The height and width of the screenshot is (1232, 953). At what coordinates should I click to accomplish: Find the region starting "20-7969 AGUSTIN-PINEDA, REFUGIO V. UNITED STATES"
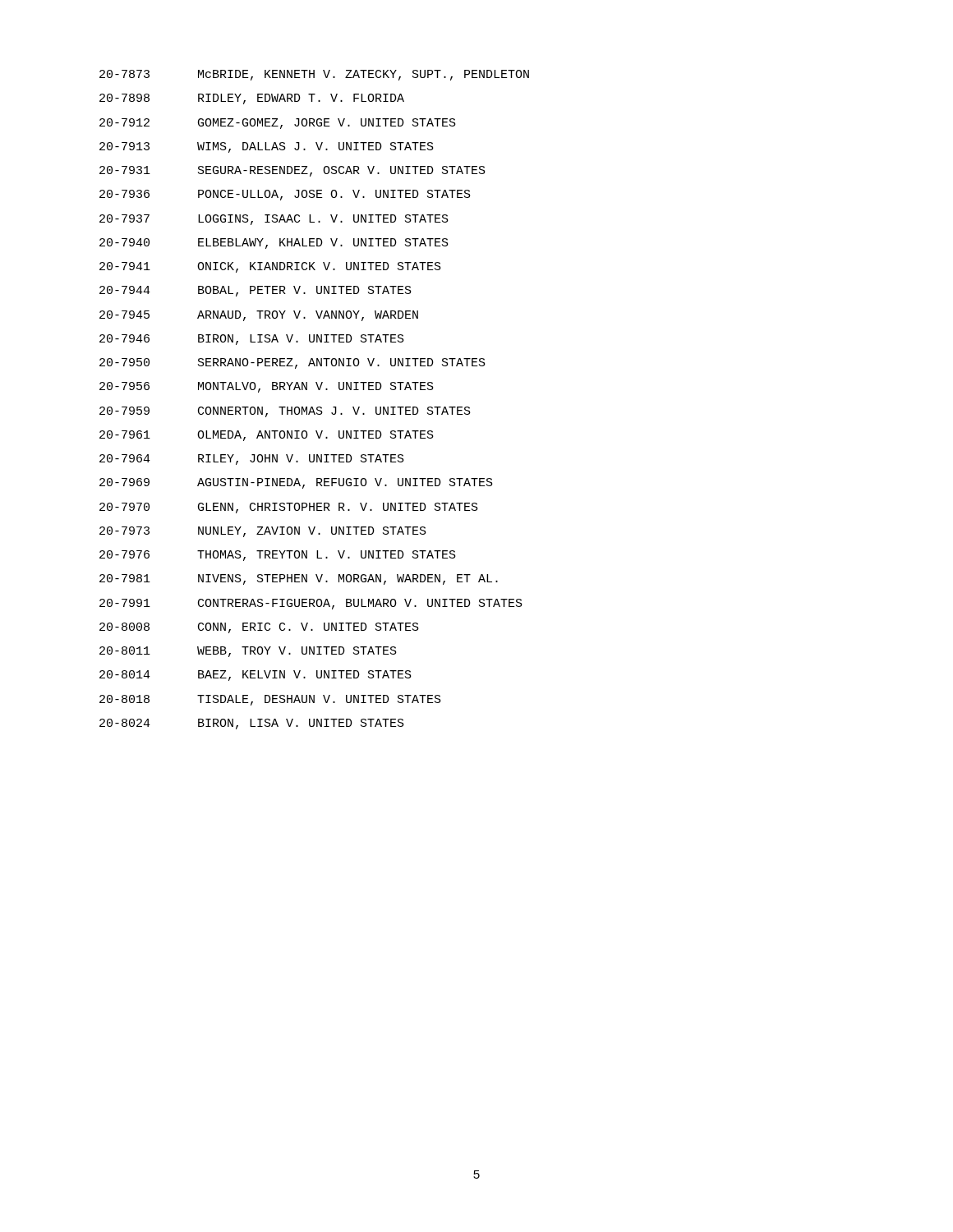[296, 484]
